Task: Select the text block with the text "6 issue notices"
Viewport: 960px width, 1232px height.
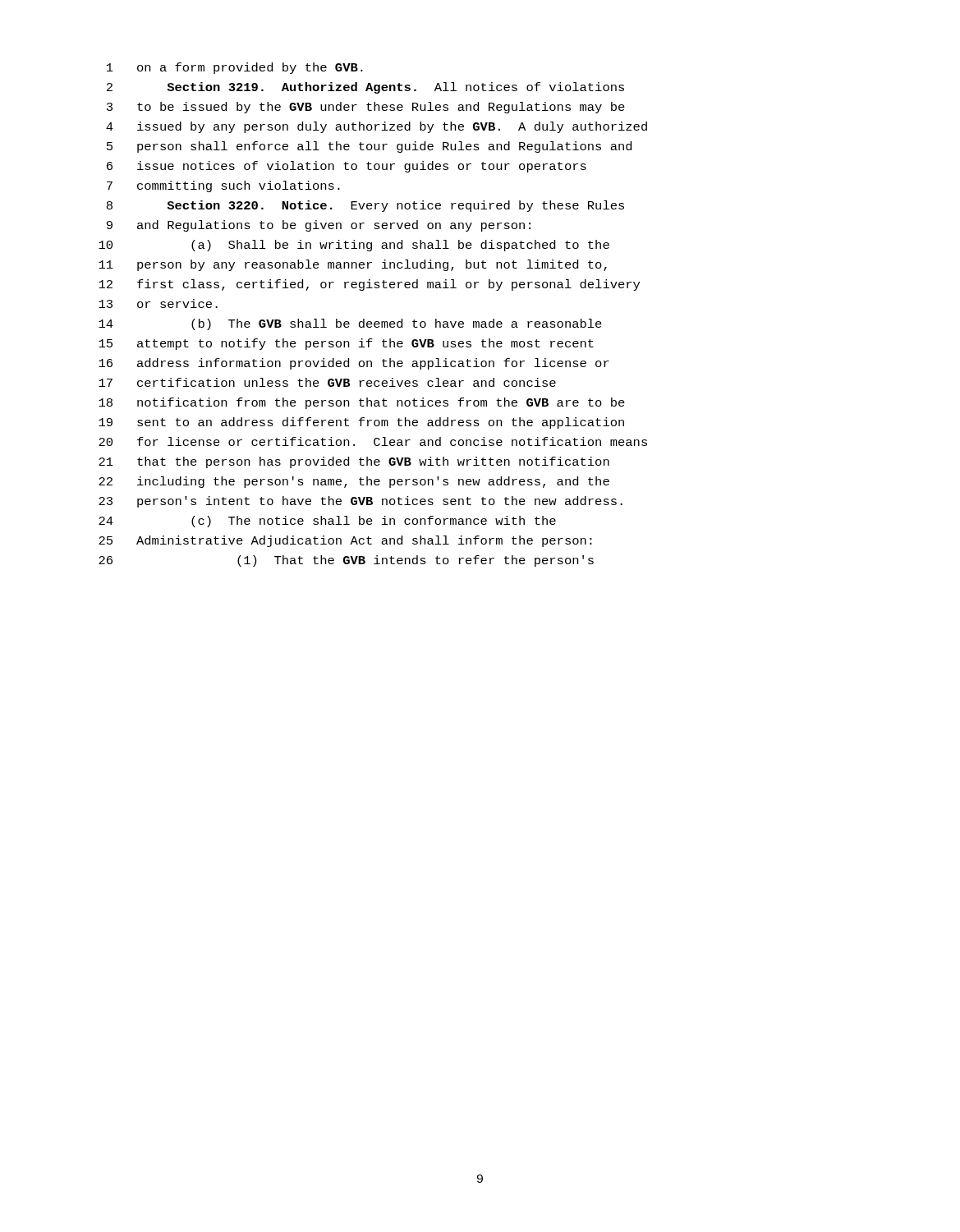Action: (x=335, y=167)
